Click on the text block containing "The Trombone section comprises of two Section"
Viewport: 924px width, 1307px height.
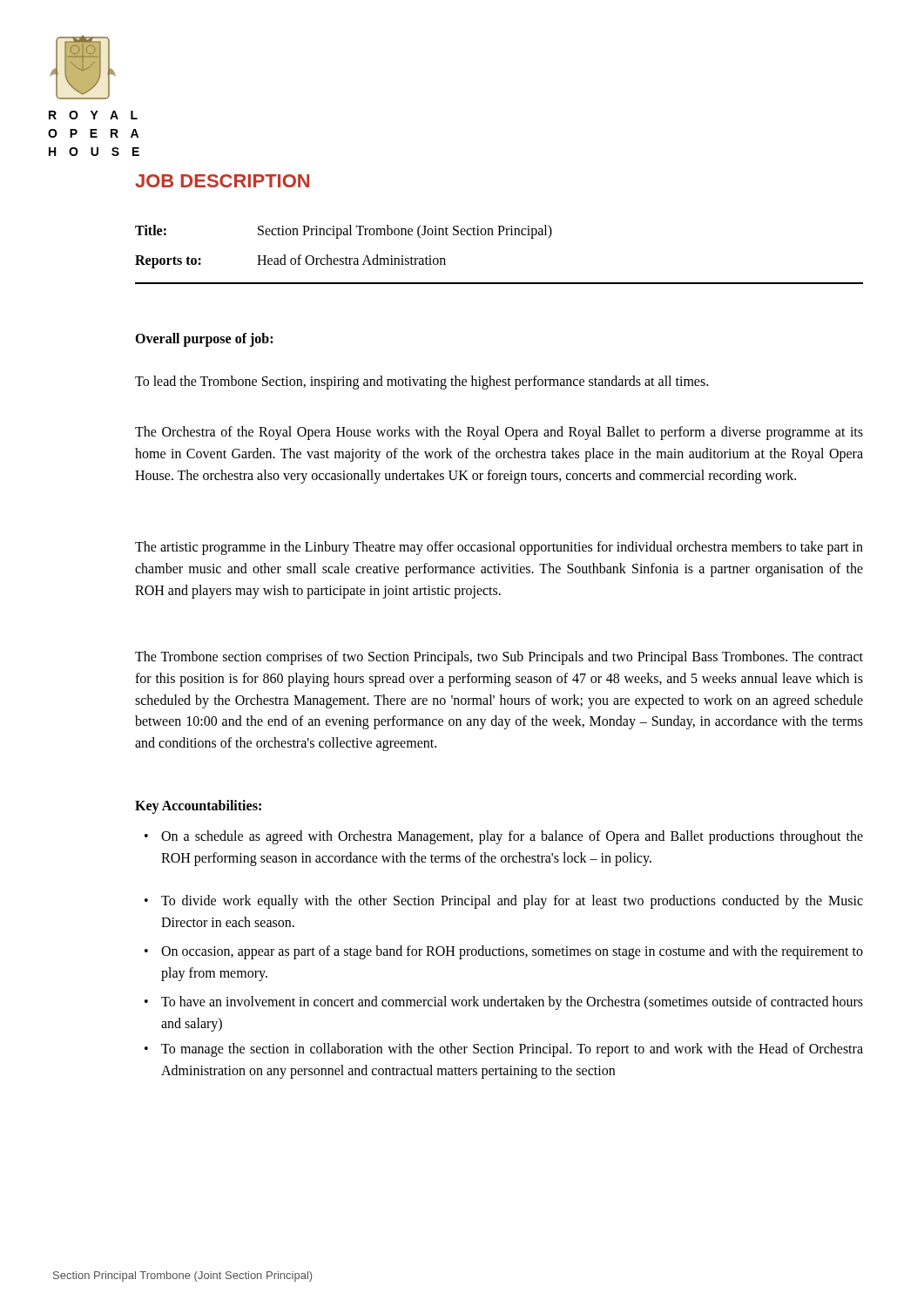pos(499,701)
